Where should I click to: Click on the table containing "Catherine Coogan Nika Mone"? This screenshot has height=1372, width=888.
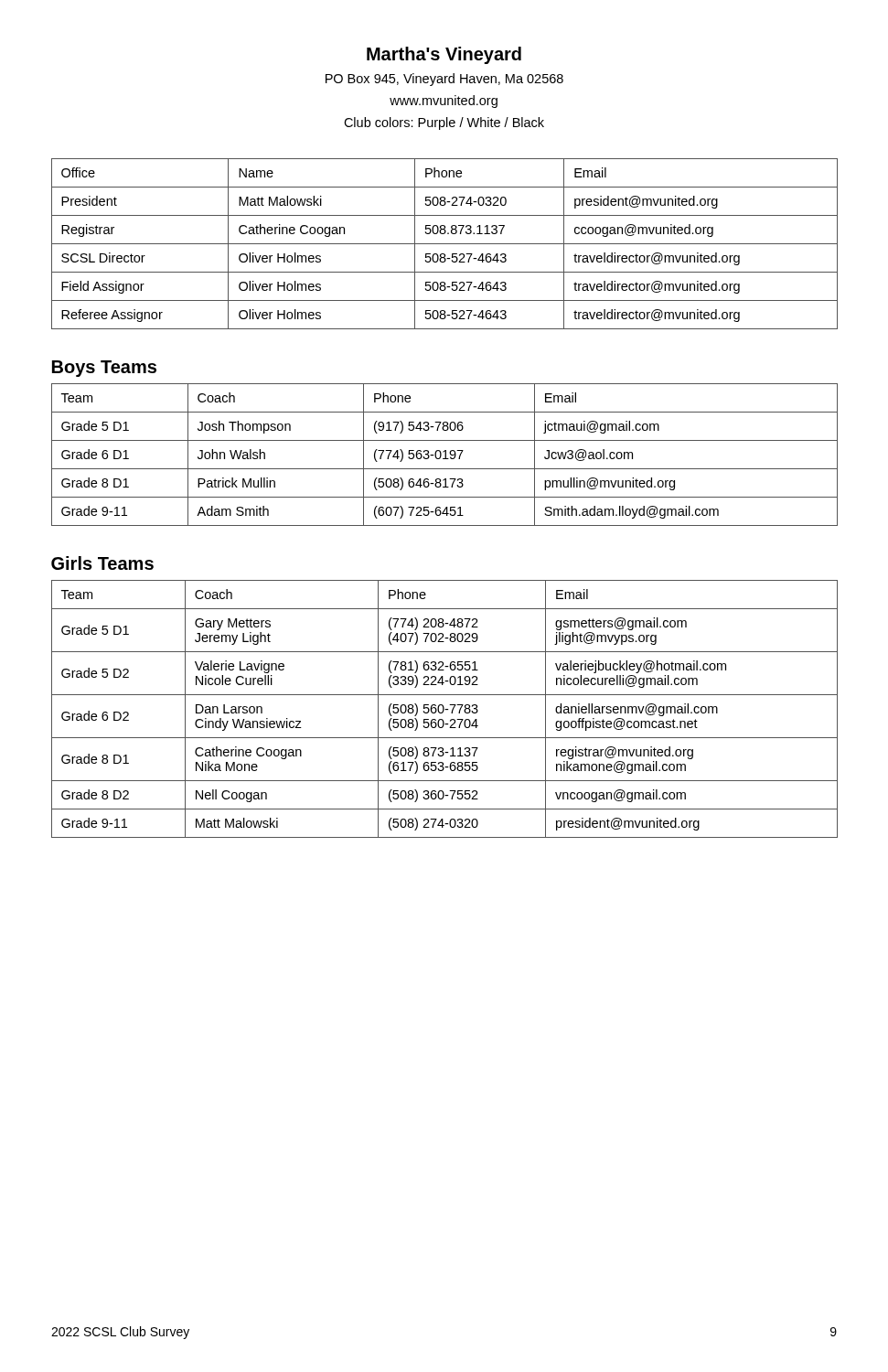coord(444,709)
